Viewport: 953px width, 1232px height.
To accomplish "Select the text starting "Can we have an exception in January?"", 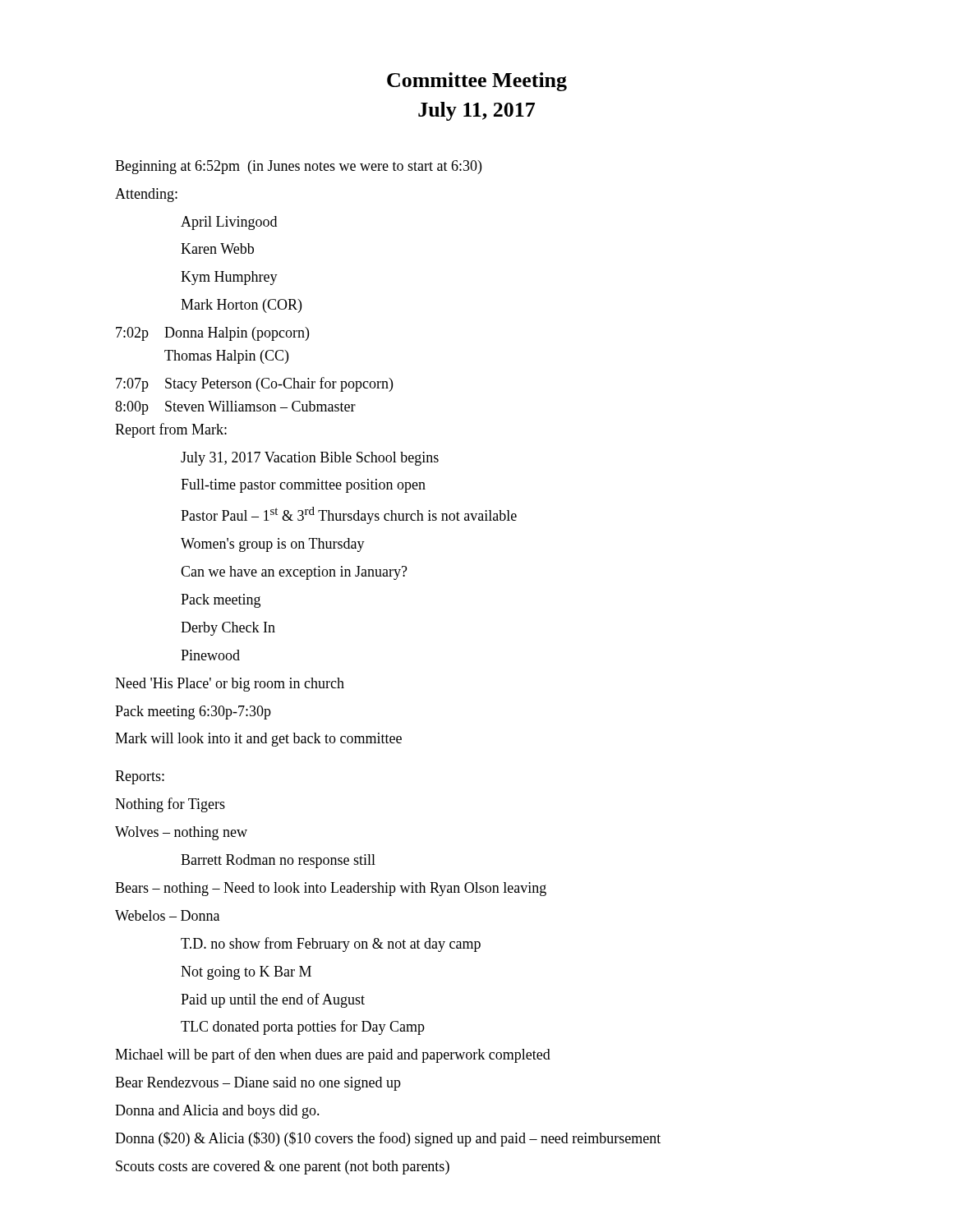I will pyautogui.click(x=294, y=572).
